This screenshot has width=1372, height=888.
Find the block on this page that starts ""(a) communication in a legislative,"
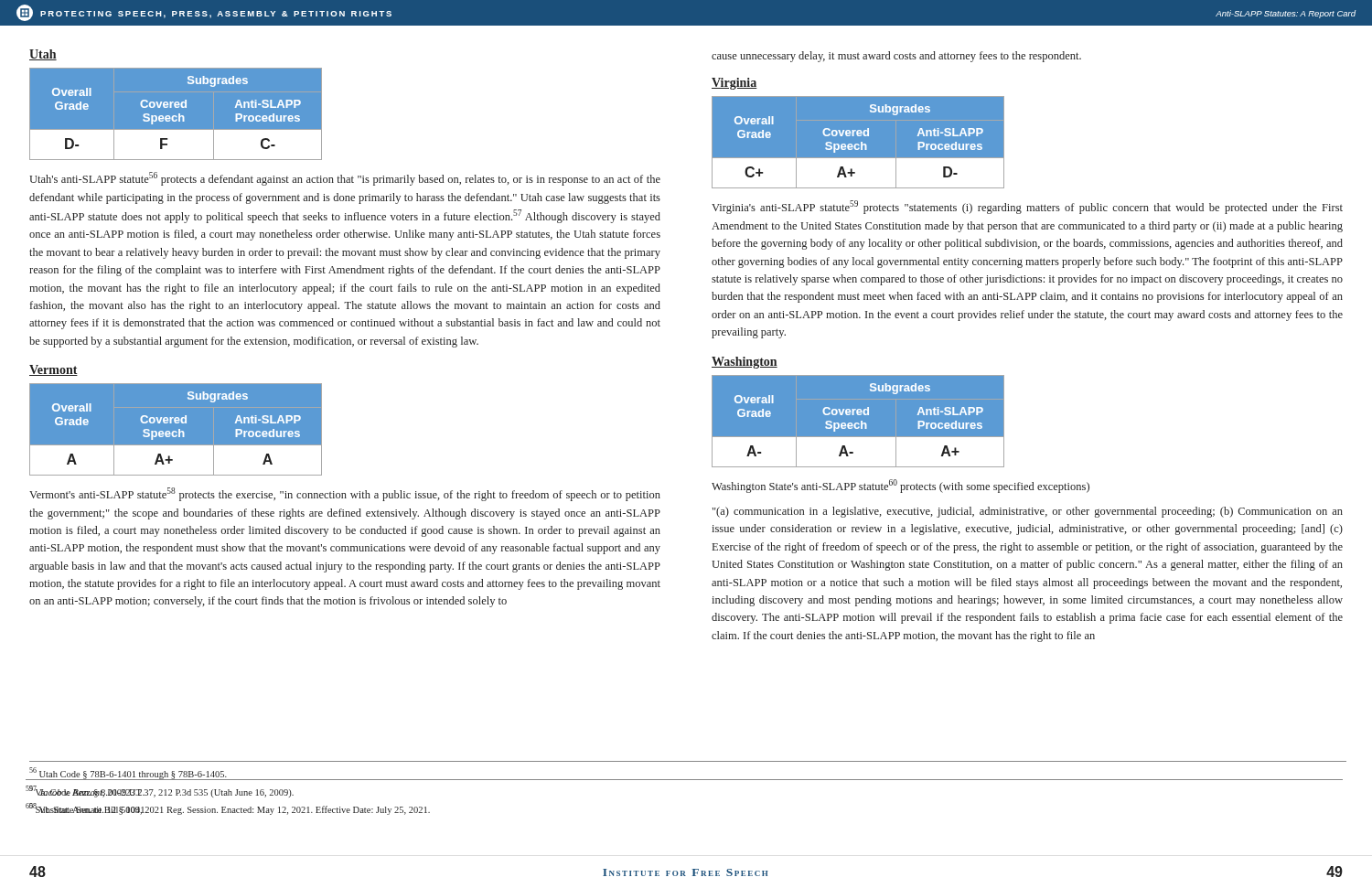pos(1027,573)
